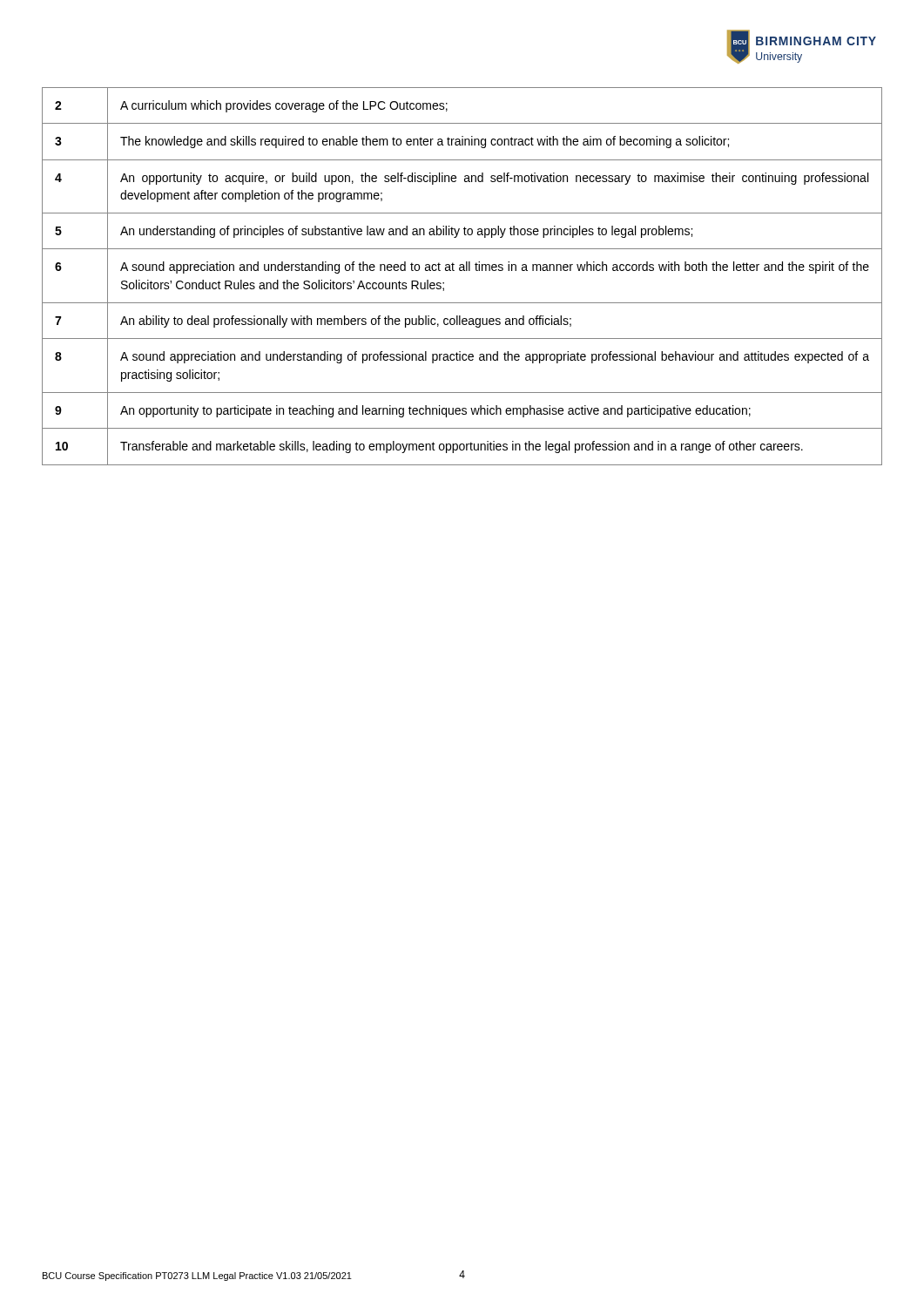
Task: Find the logo
Action: [x=804, y=48]
